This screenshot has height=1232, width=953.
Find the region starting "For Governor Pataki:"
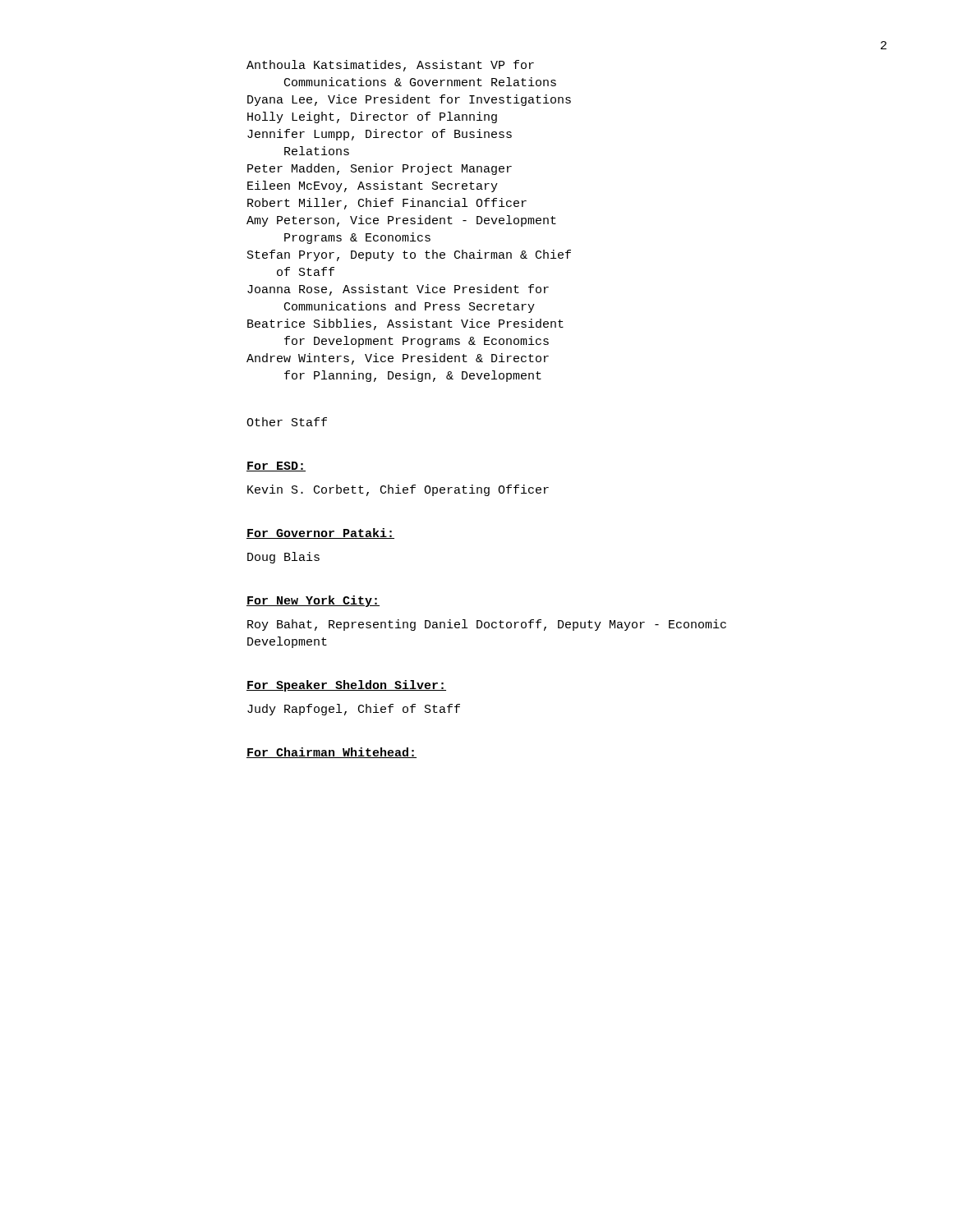320,534
